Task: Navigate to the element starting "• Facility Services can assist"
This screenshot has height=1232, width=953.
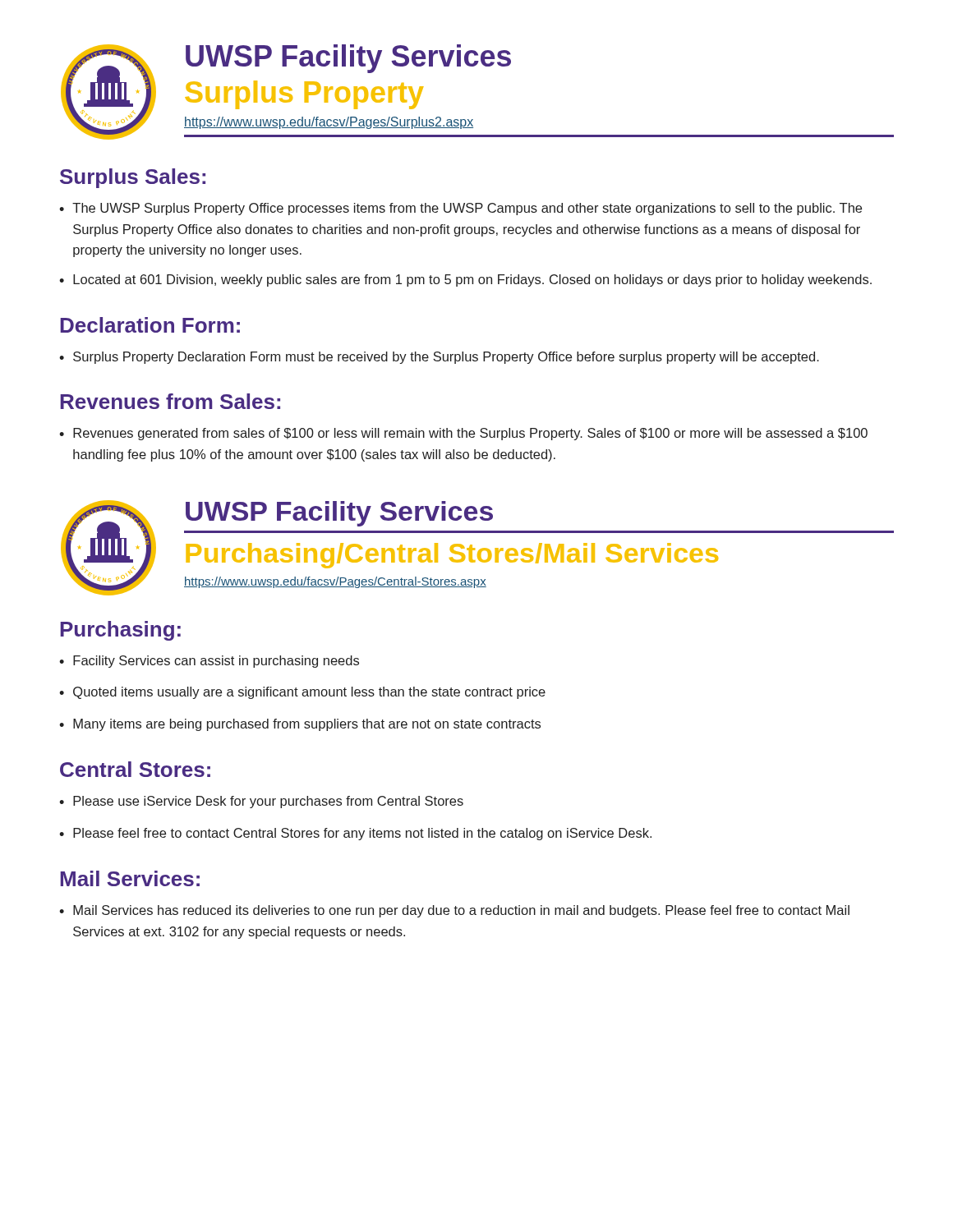Action: [209, 662]
